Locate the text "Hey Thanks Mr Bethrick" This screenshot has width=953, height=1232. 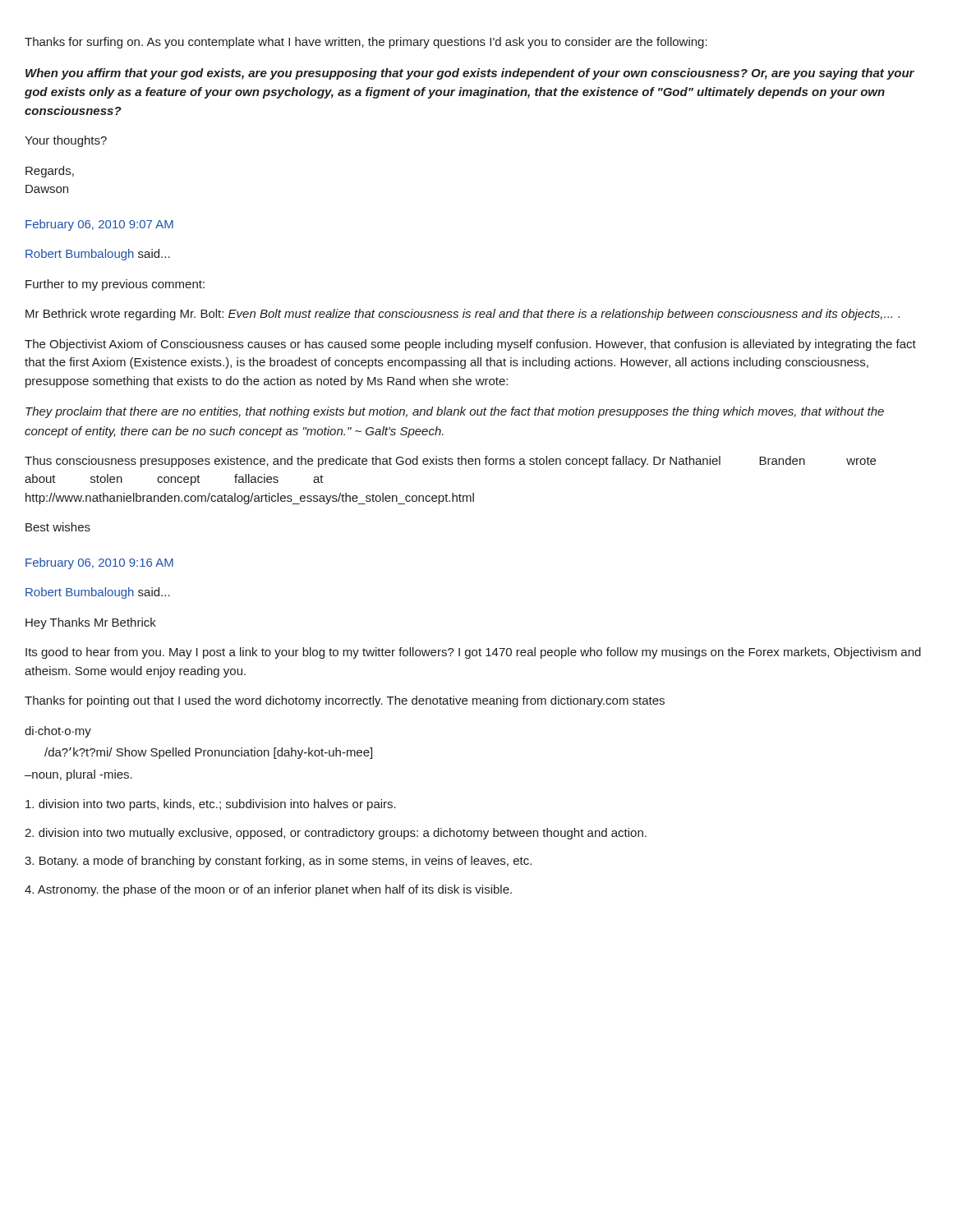[x=91, y=623]
